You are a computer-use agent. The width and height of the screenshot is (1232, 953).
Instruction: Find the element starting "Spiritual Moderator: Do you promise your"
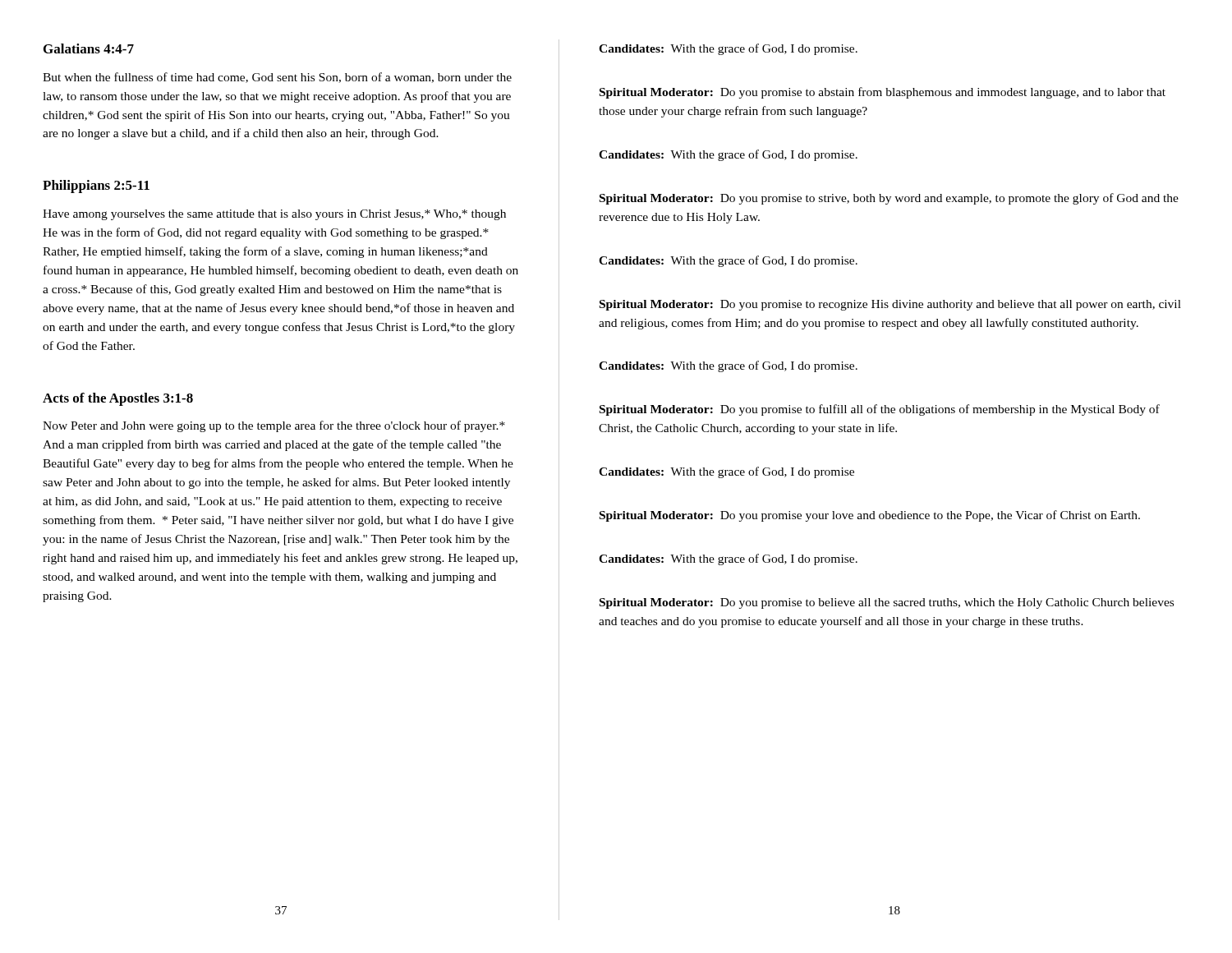894,516
